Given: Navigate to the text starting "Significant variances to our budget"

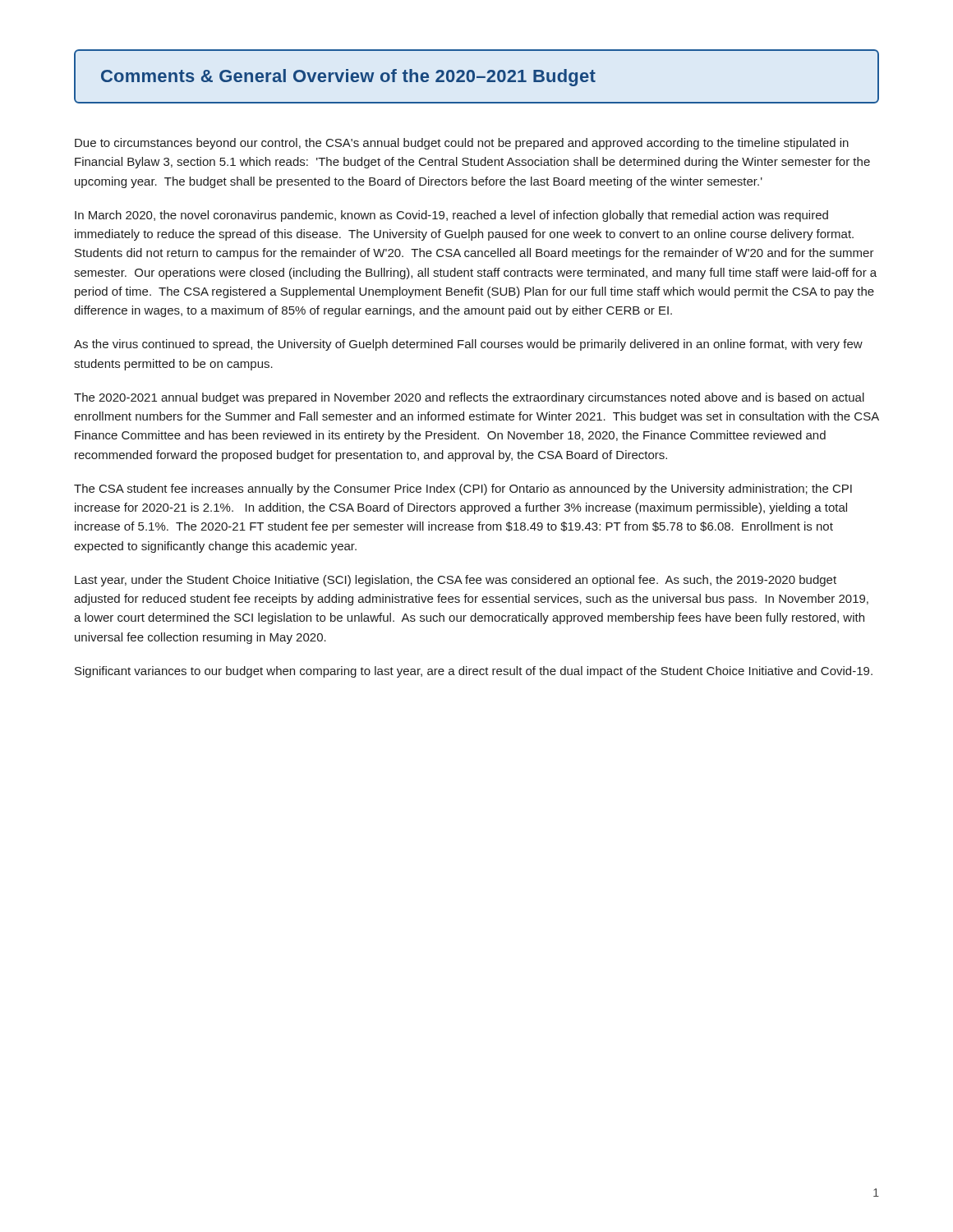Looking at the screenshot, I should [474, 670].
